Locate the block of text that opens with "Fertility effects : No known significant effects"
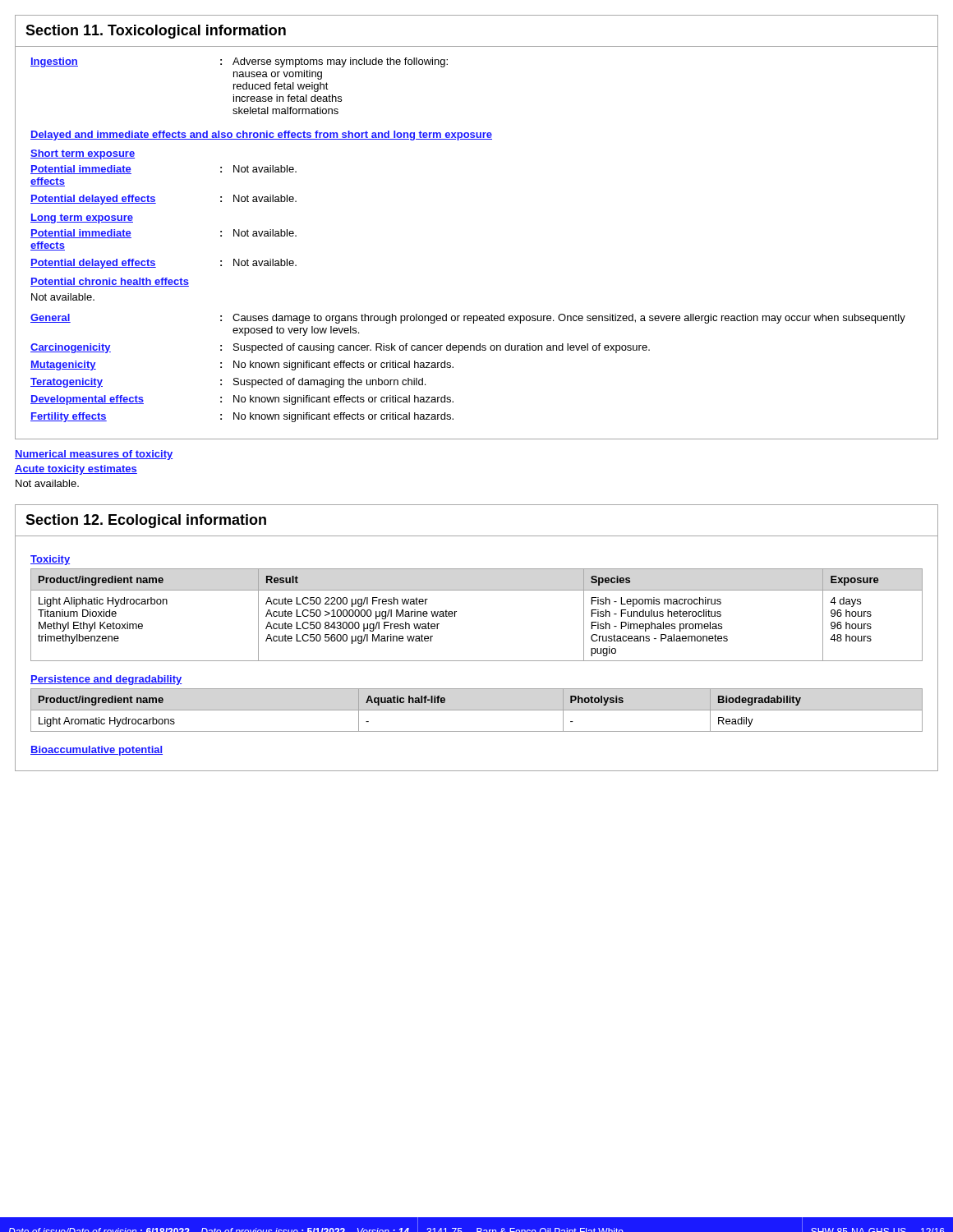This screenshot has height=1232, width=953. pyautogui.click(x=242, y=417)
